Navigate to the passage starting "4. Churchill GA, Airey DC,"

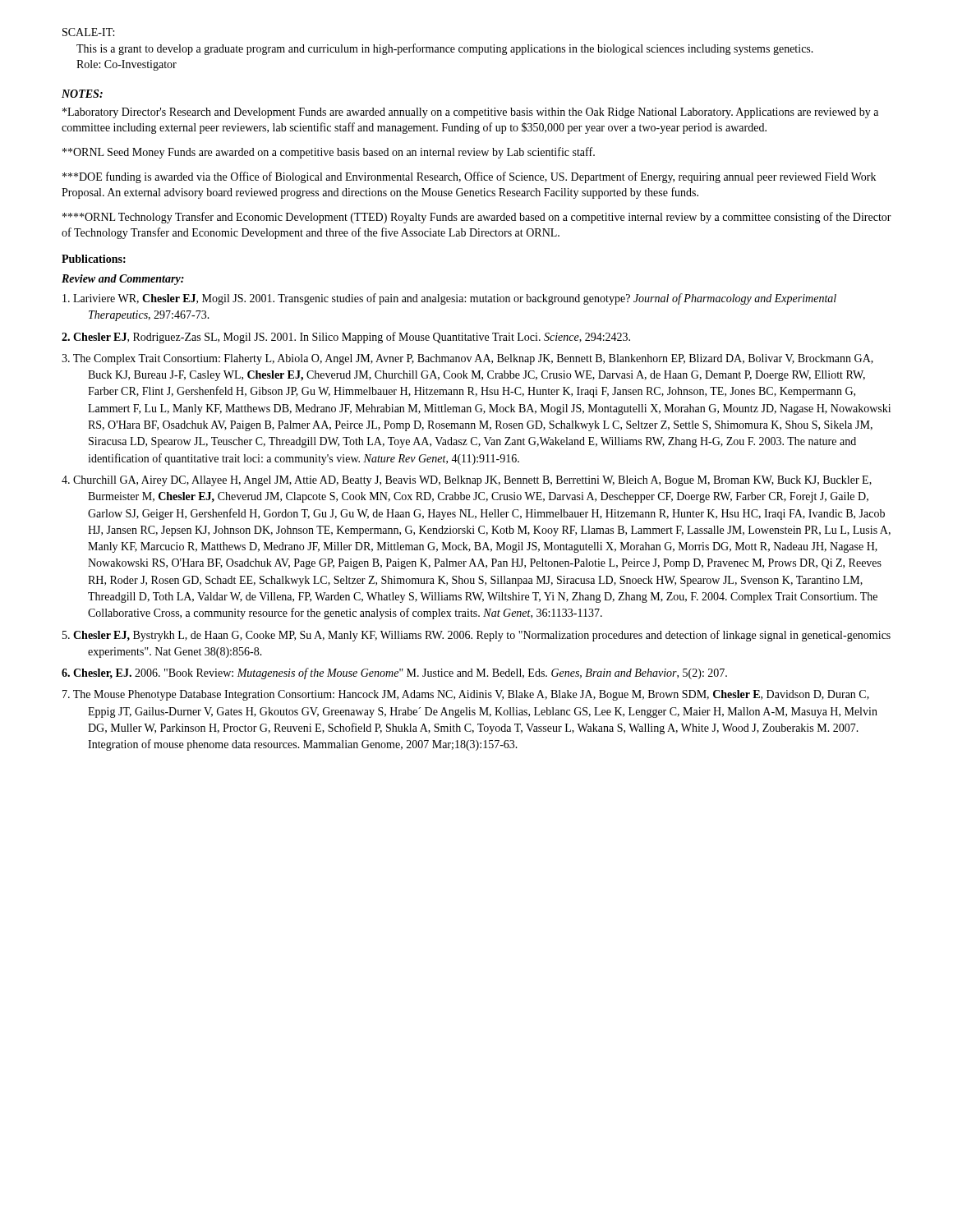point(476,547)
